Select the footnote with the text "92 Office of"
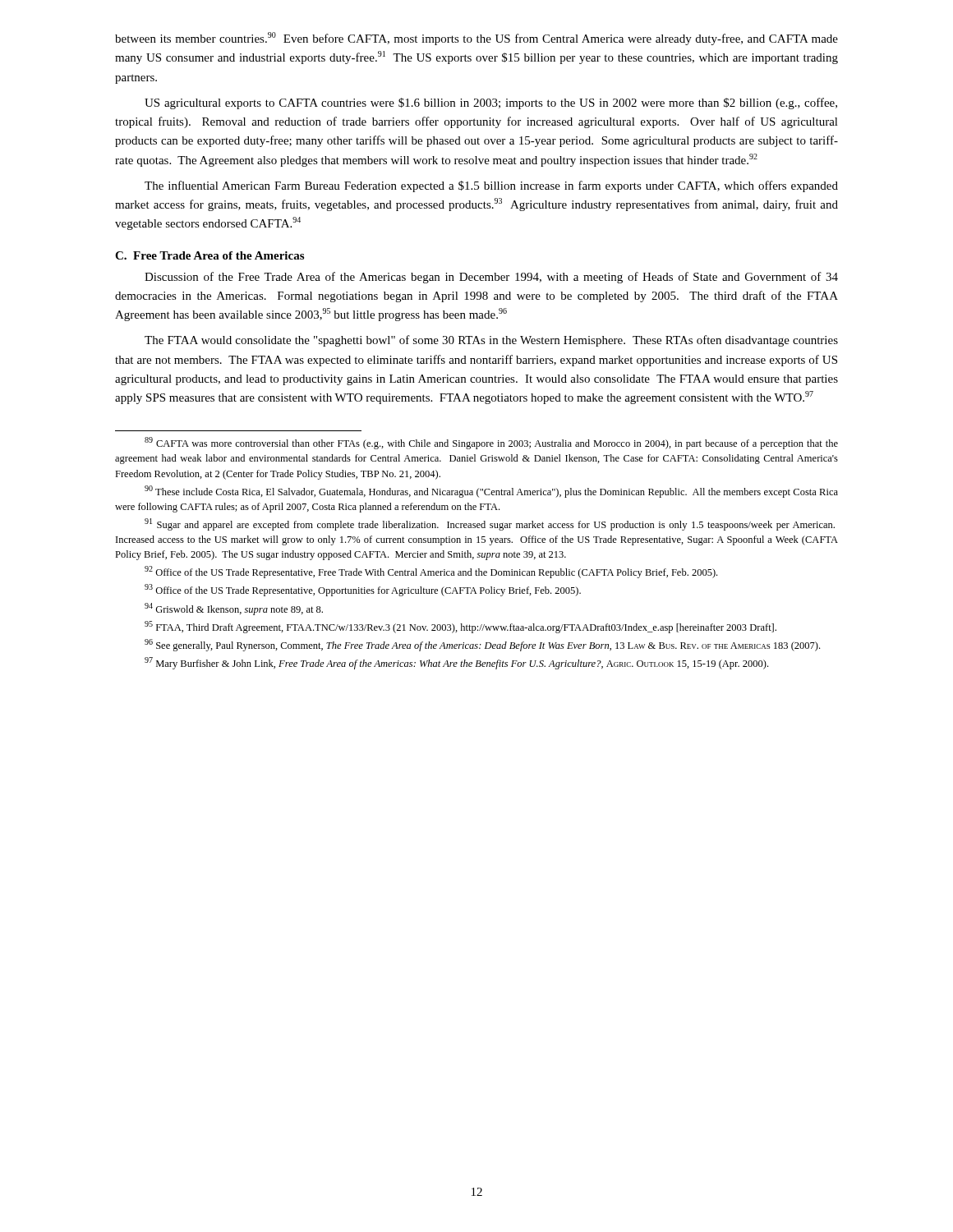Viewport: 953px width, 1232px height. 476,573
